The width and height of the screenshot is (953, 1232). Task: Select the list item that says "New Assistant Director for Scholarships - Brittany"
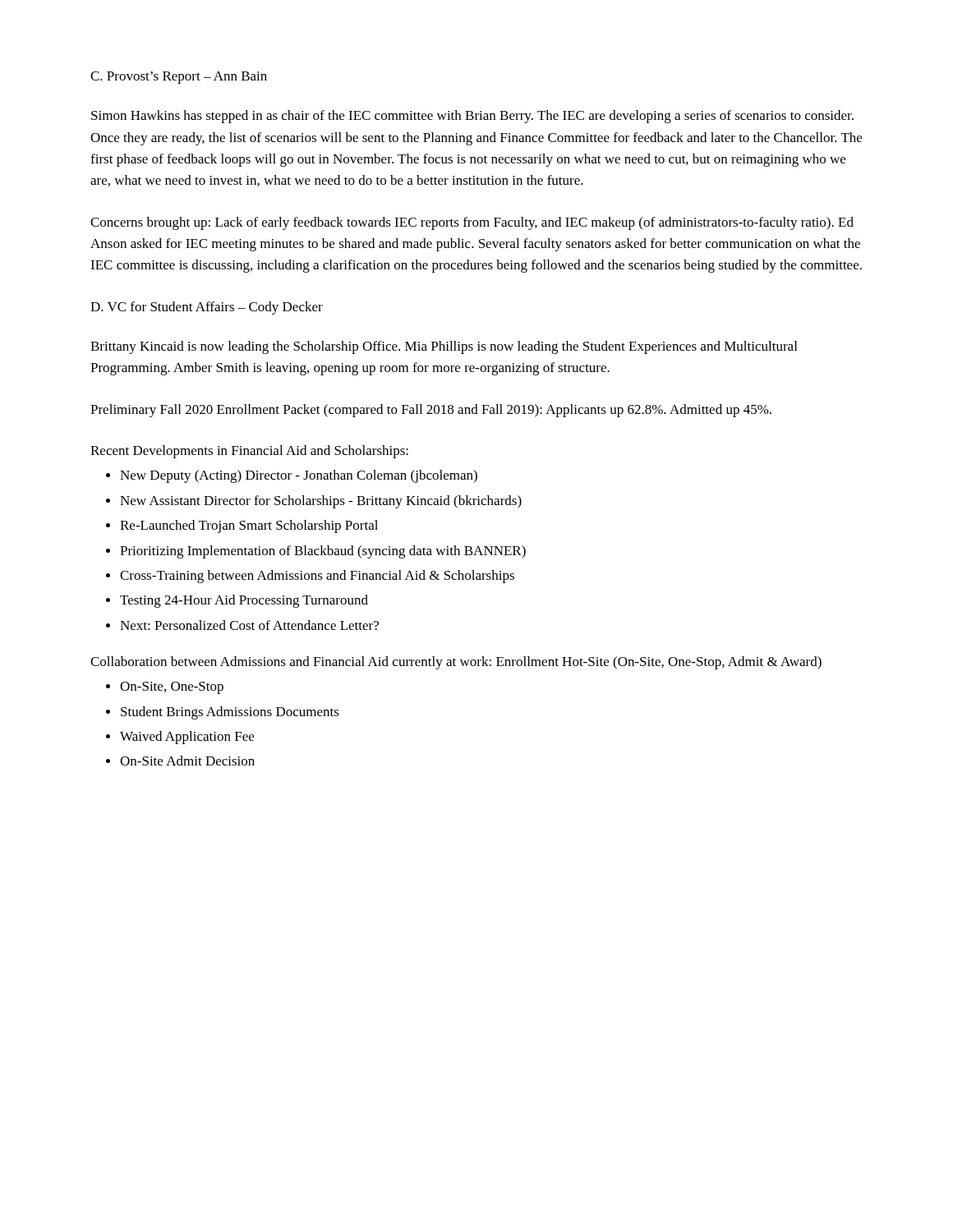(321, 500)
